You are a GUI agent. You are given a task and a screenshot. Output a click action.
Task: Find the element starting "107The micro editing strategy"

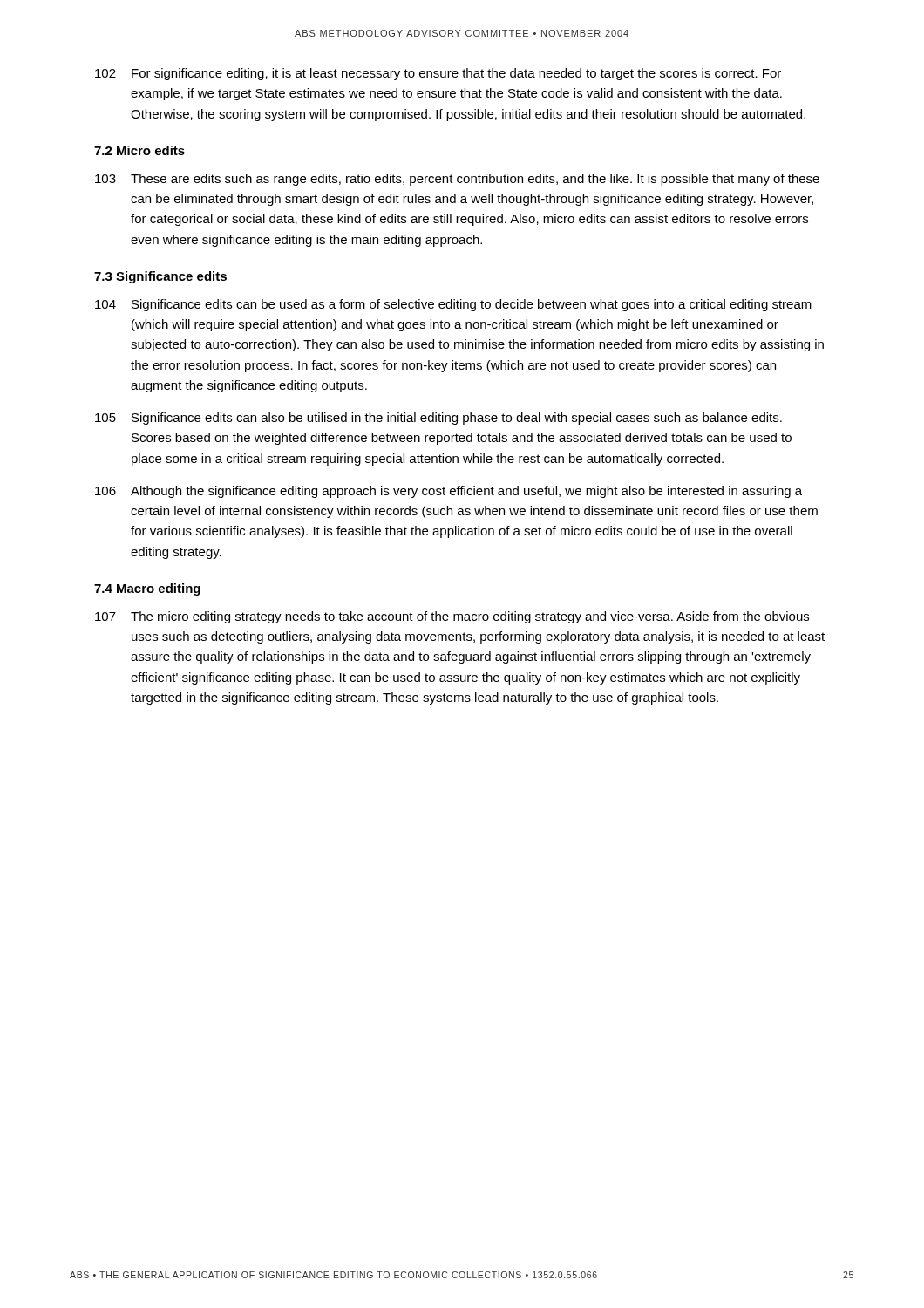[460, 657]
